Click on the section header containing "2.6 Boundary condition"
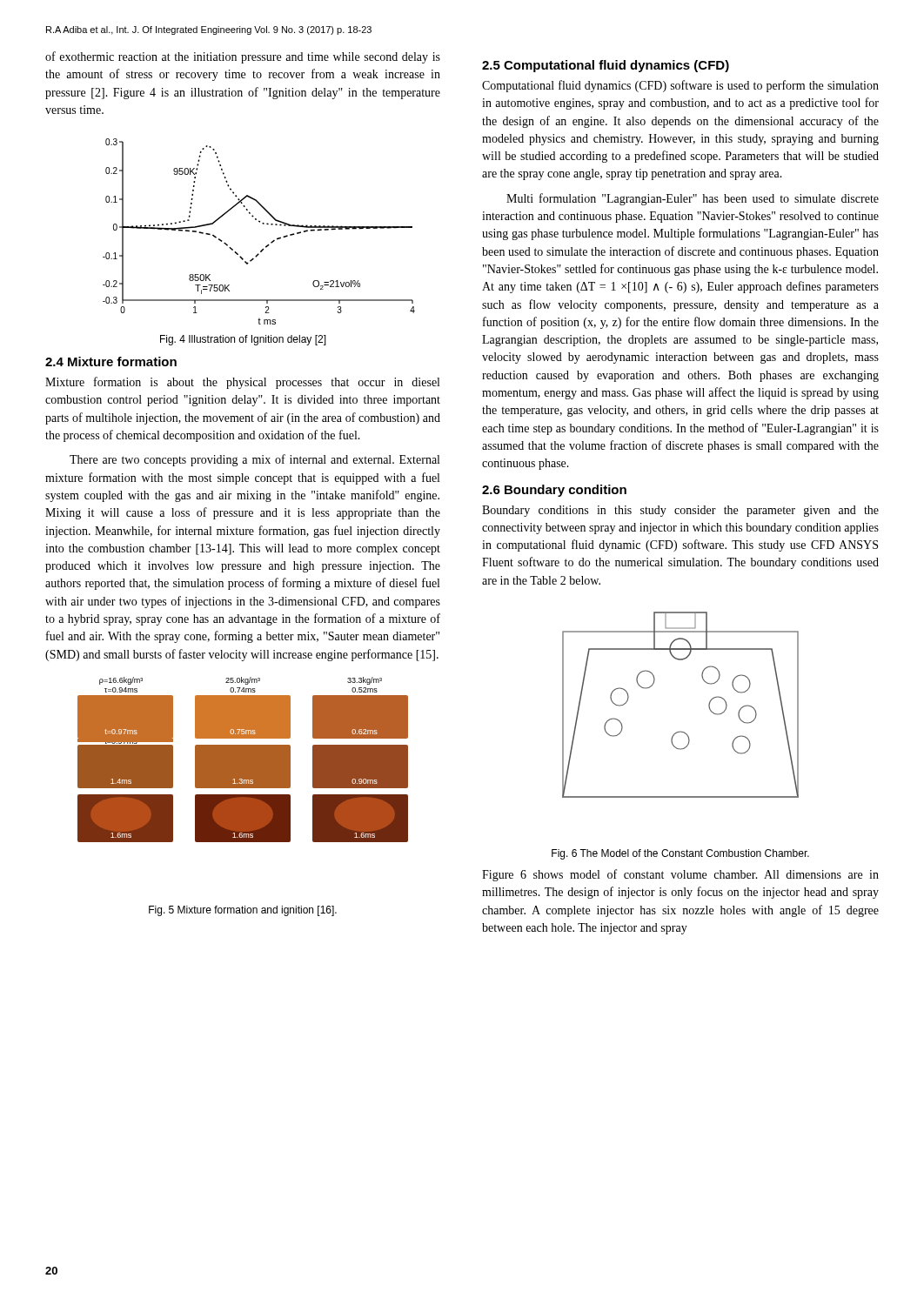Image resolution: width=924 pixels, height=1305 pixels. [555, 489]
